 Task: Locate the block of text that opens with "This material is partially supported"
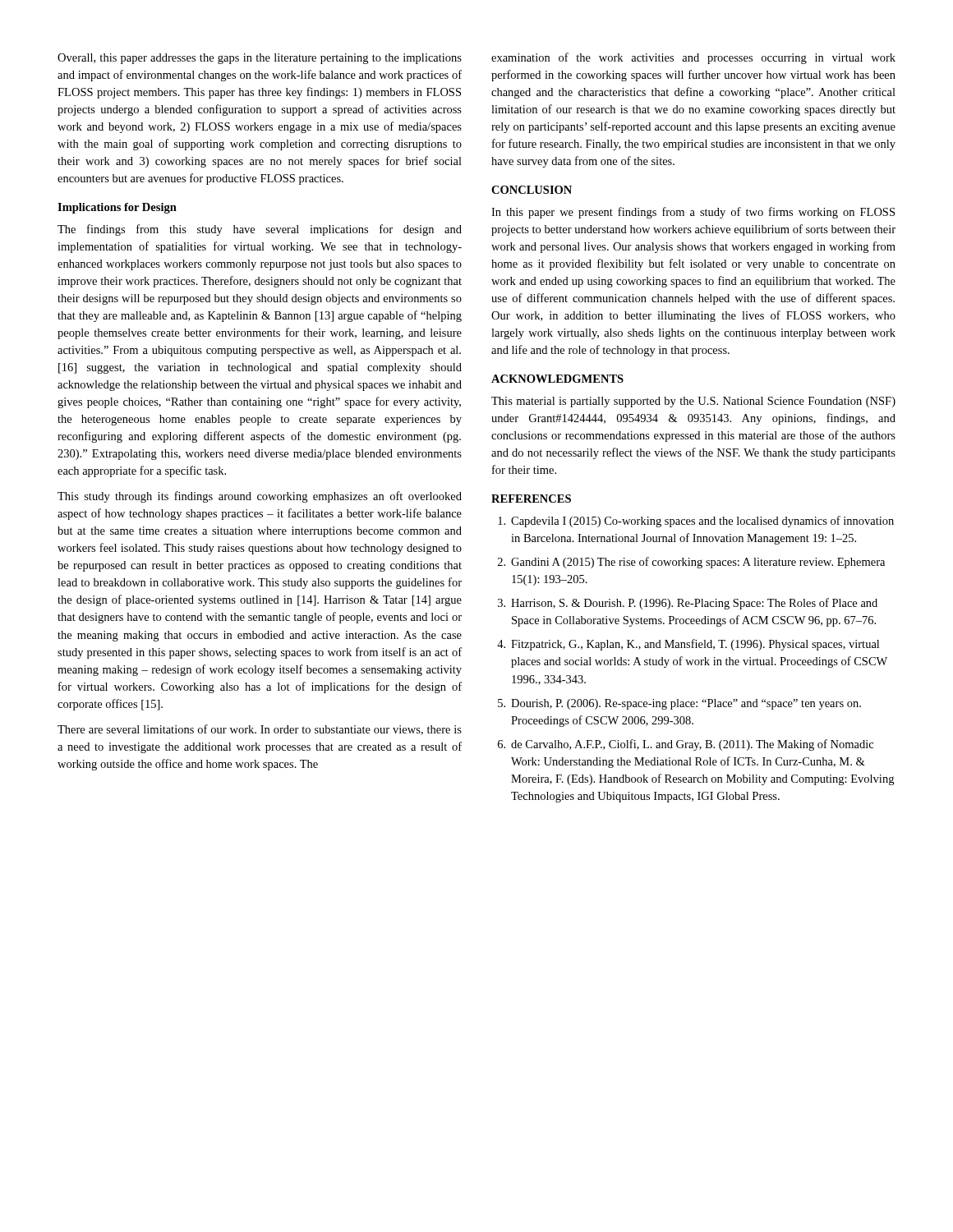click(x=693, y=436)
